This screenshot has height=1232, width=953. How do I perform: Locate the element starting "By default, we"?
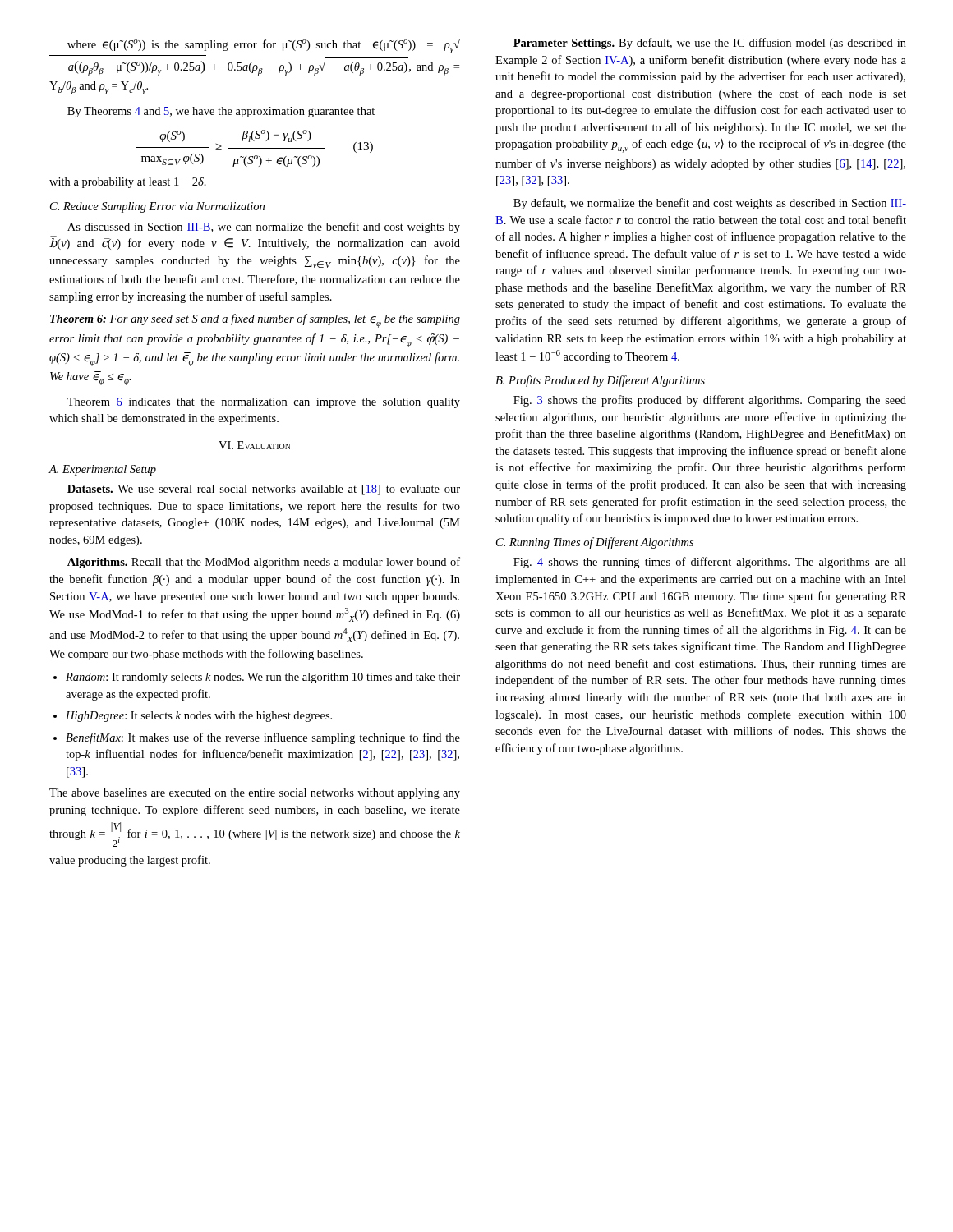[701, 280]
